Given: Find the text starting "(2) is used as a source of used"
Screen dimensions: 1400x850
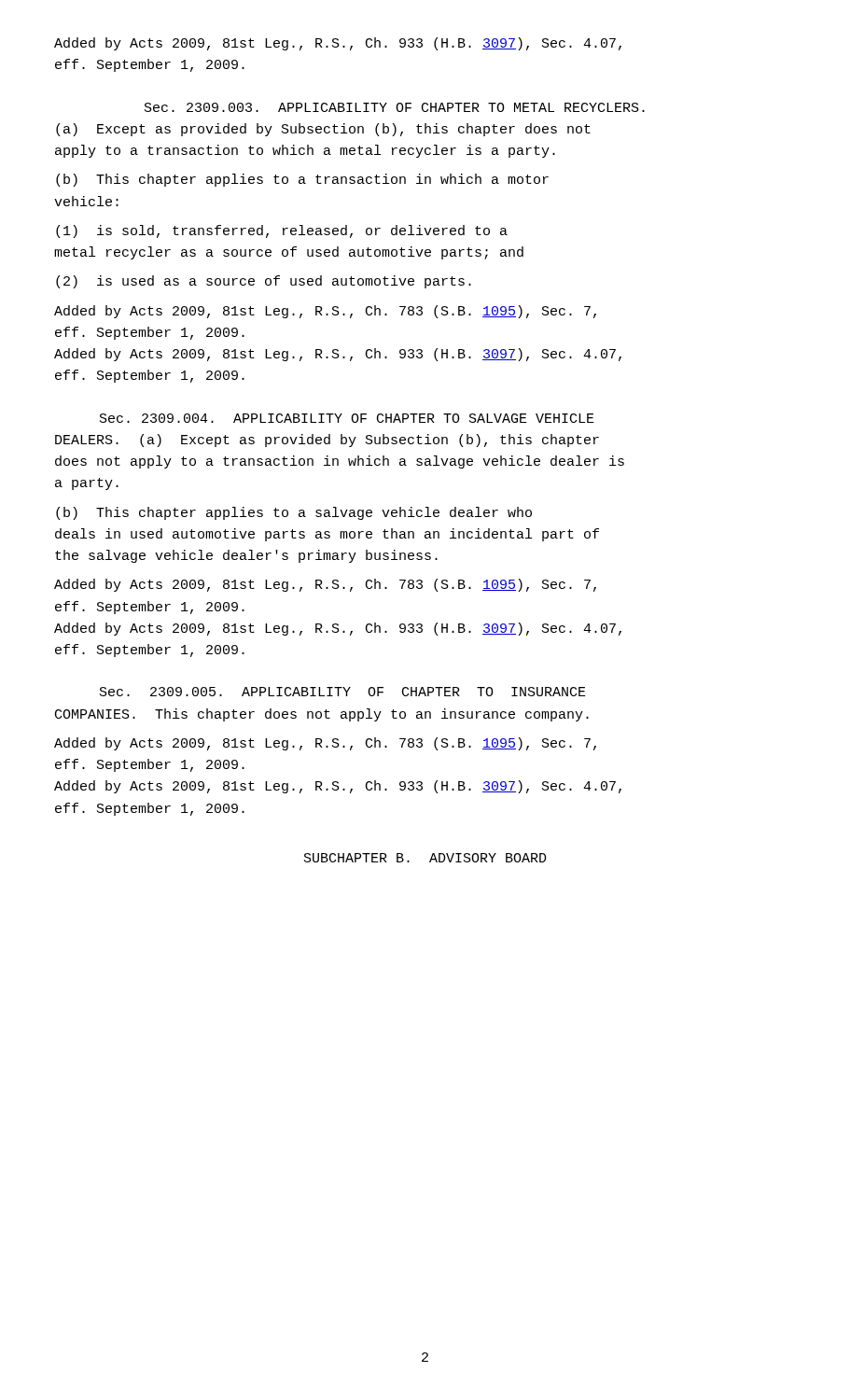Looking at the screenshot, I should 425,283.
